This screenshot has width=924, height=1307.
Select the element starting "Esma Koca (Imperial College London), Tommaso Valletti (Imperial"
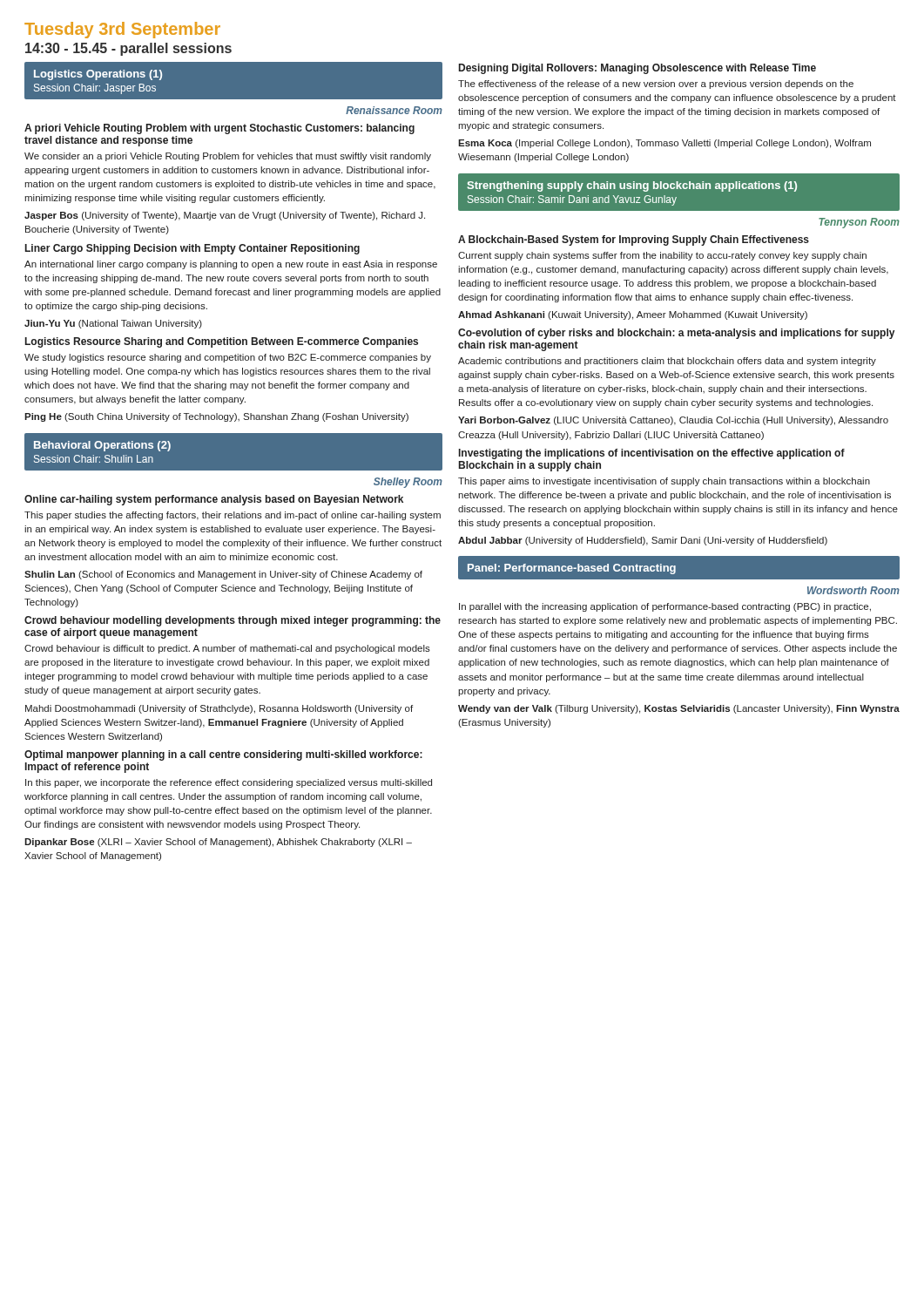[x=679, y=150]
